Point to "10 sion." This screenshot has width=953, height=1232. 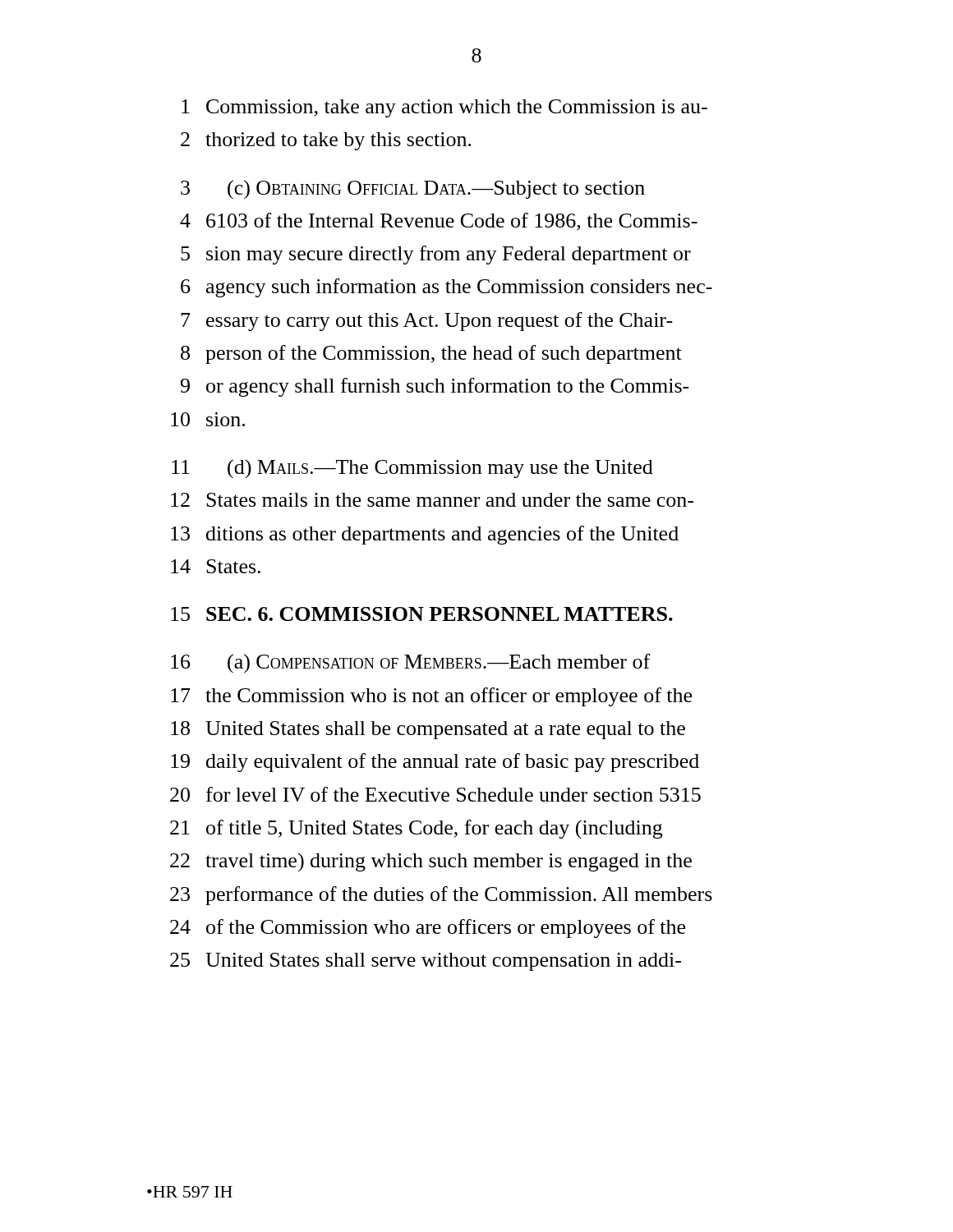[208, 419]
